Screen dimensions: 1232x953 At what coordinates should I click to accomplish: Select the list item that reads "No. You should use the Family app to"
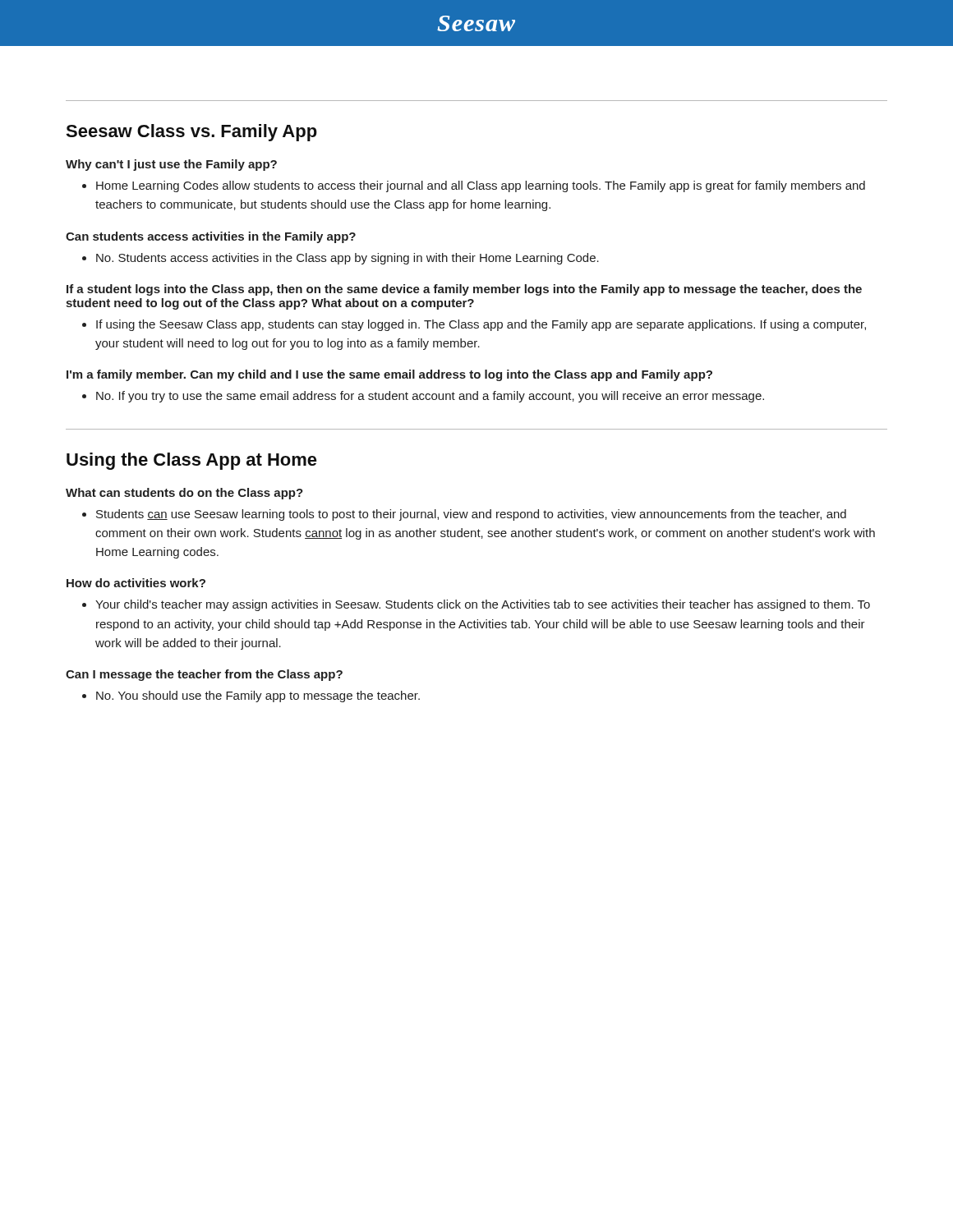251,696
